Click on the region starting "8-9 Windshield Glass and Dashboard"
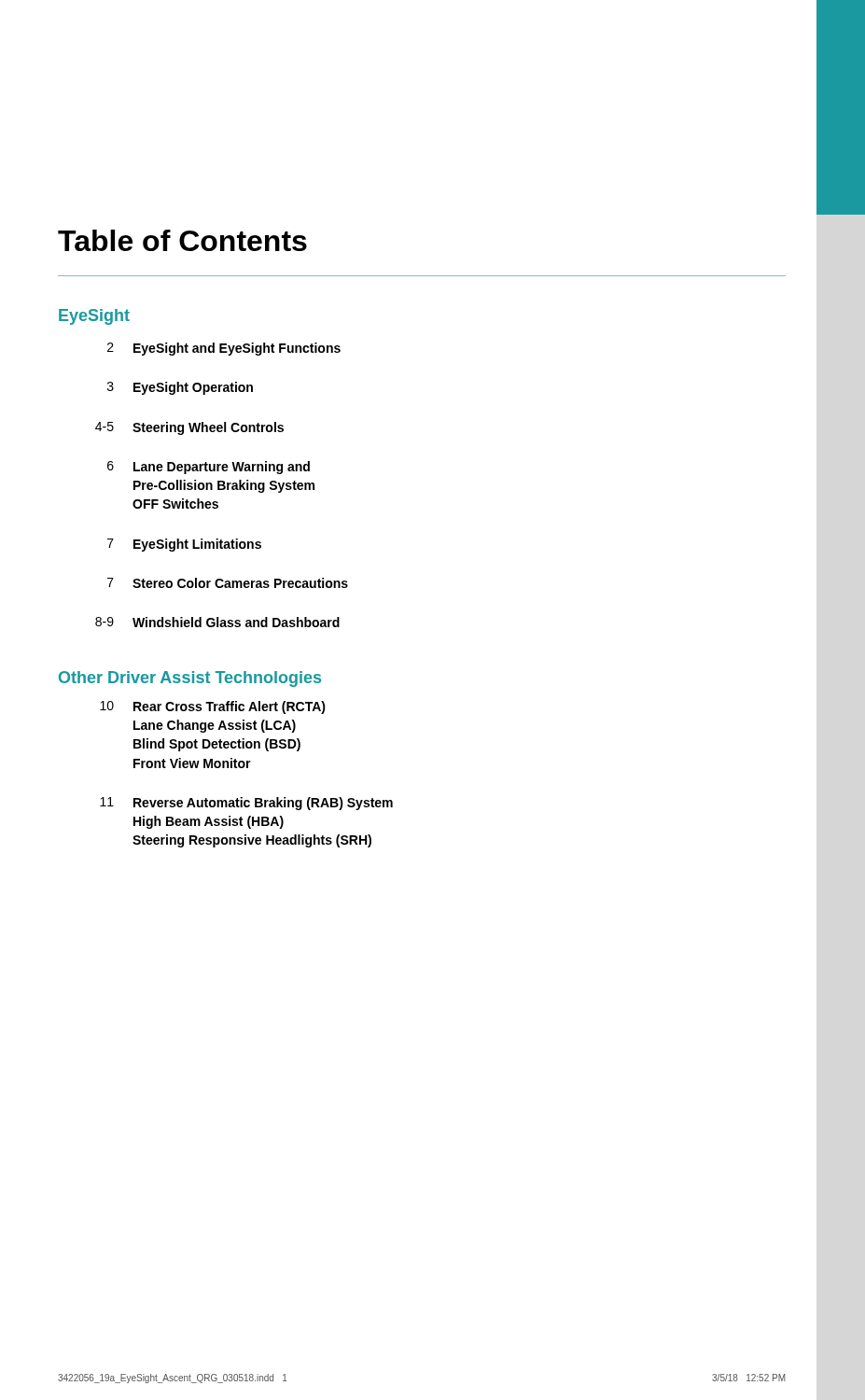 (199, 623)
